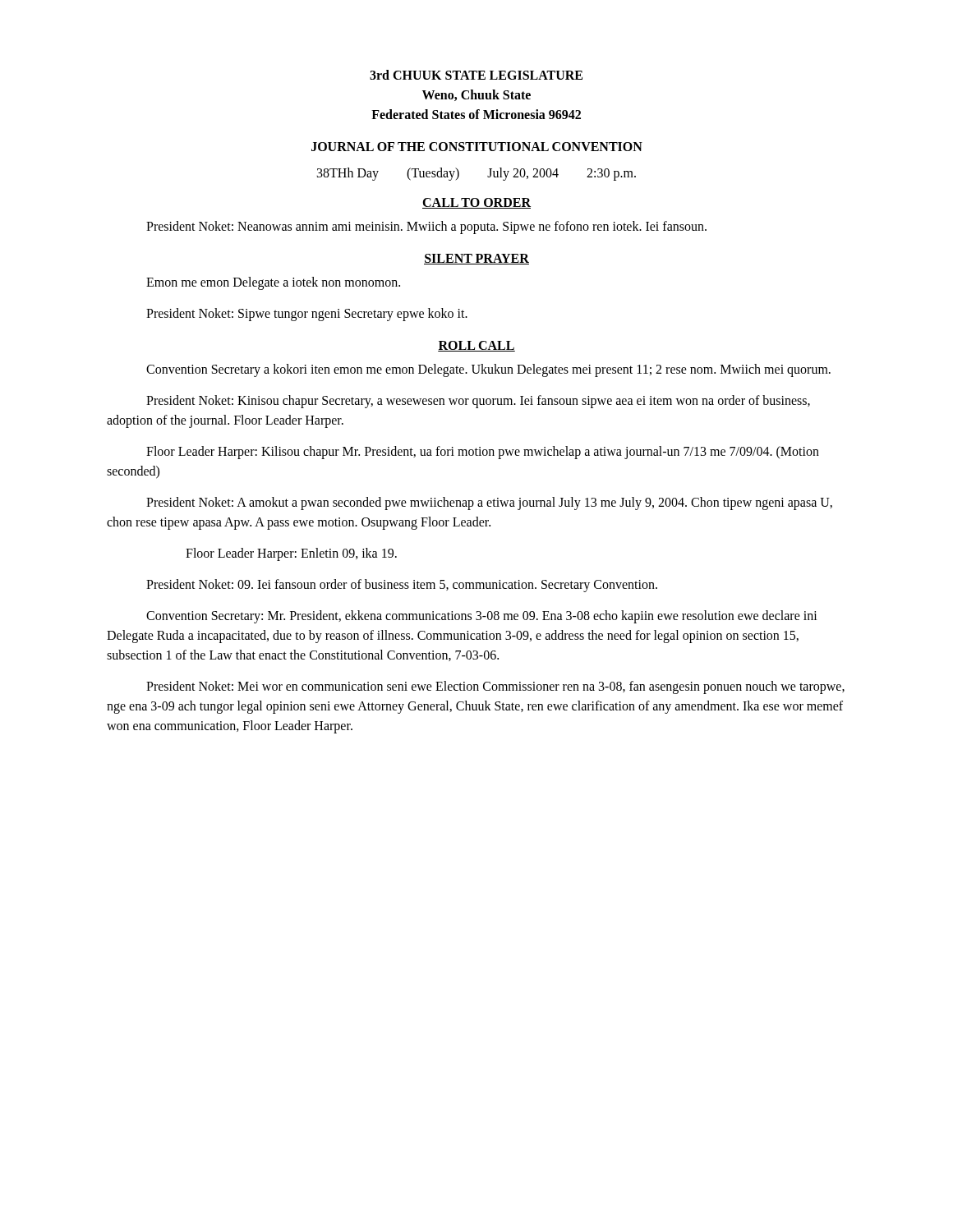
Task: Click where it says "CALL TO ORDER"
Action: [x=476, y=202]
